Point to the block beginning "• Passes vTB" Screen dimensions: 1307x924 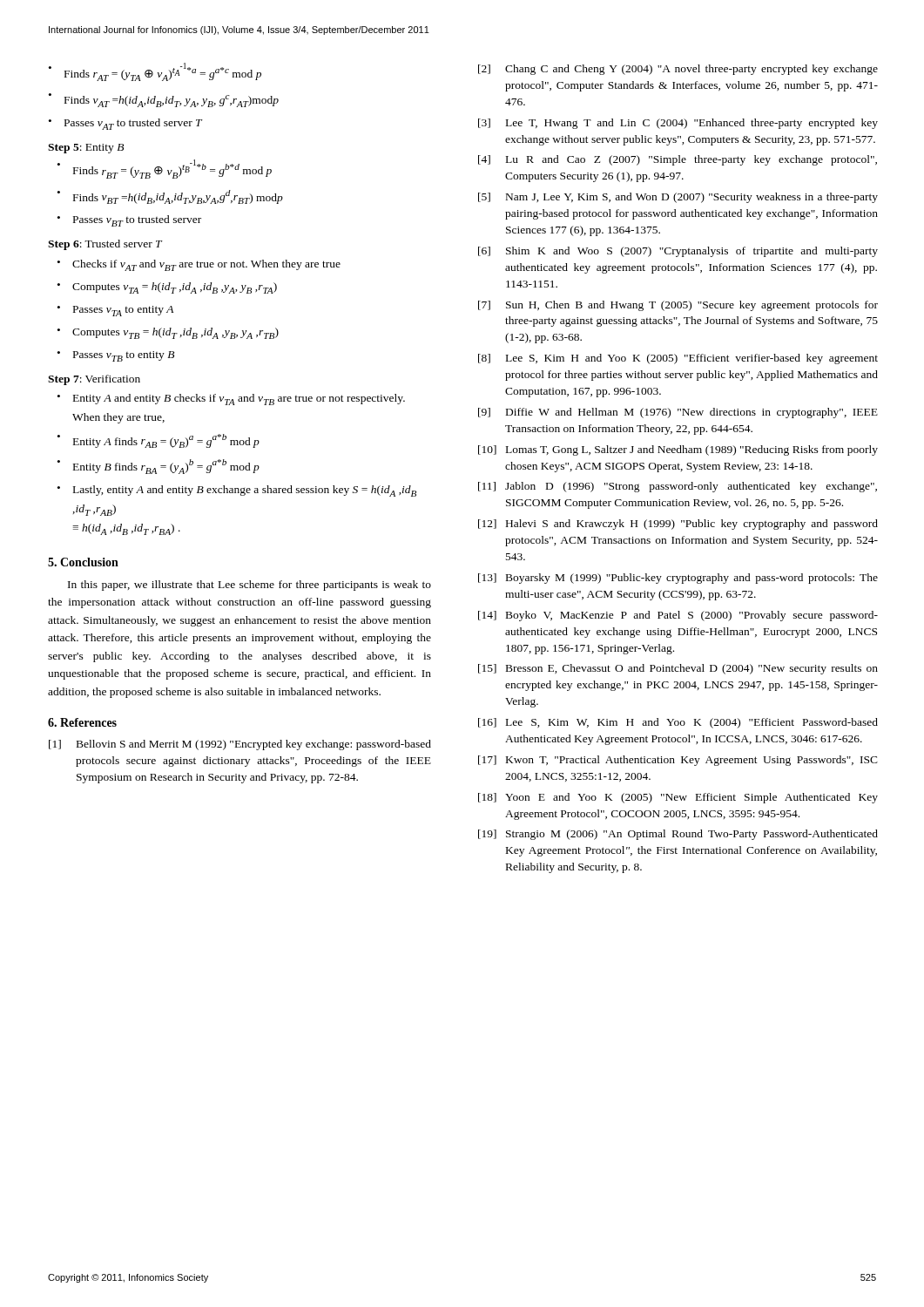click(x=116, y=356)
